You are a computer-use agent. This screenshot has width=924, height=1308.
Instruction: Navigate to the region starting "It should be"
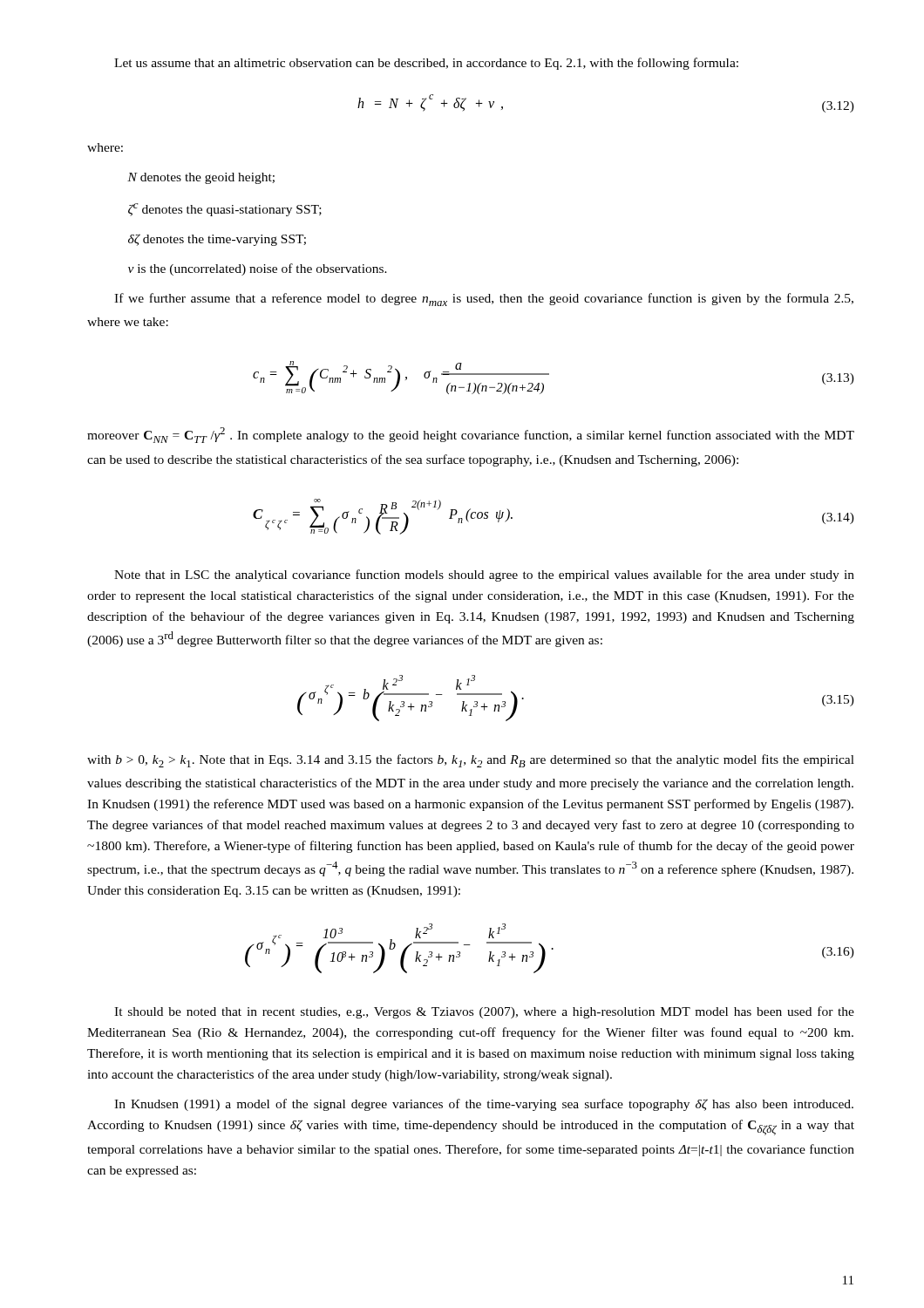[x=471, y=1091]
